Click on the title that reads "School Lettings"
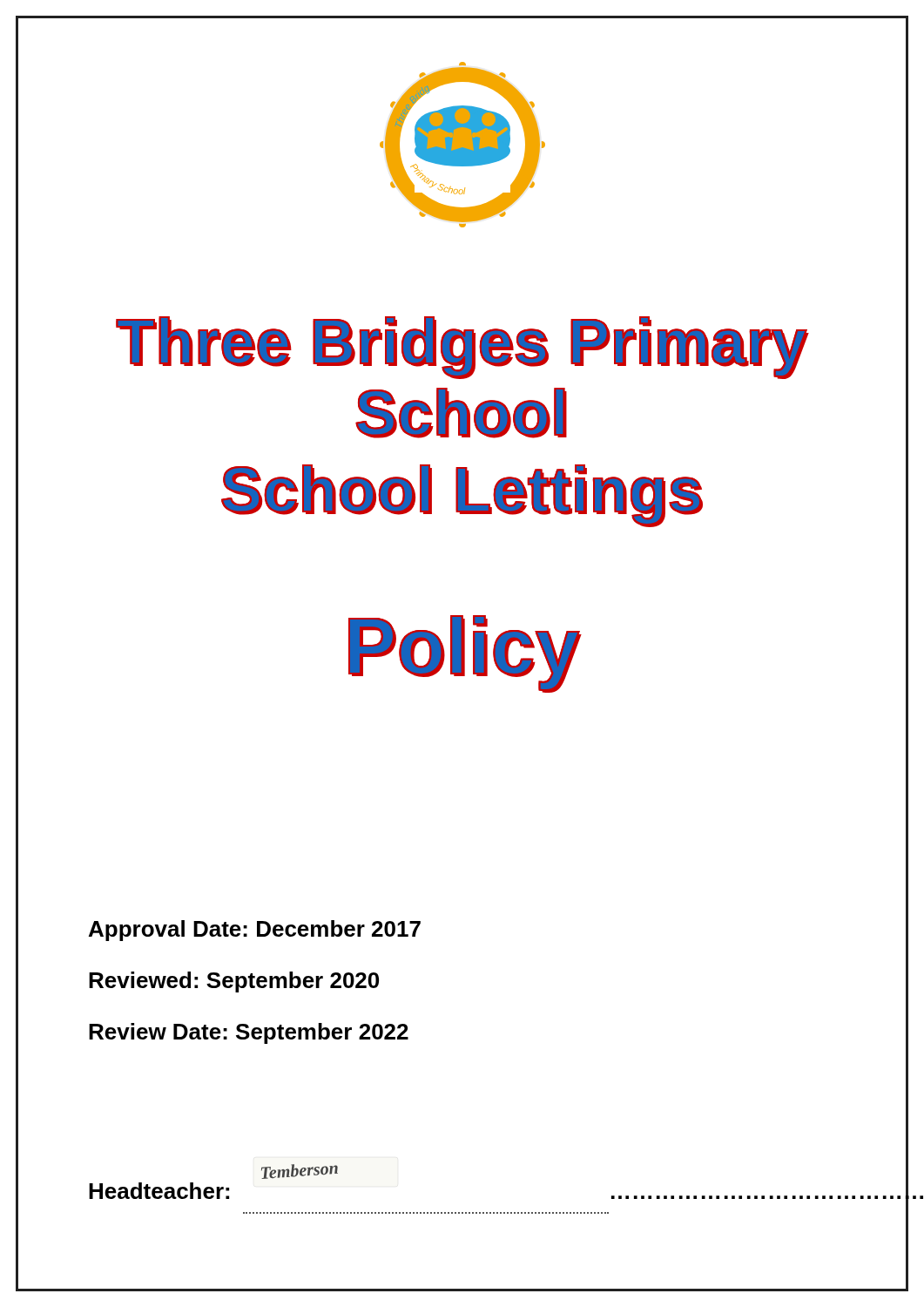The height and width of the screenshot is (1307, 924). coord(462,490)
